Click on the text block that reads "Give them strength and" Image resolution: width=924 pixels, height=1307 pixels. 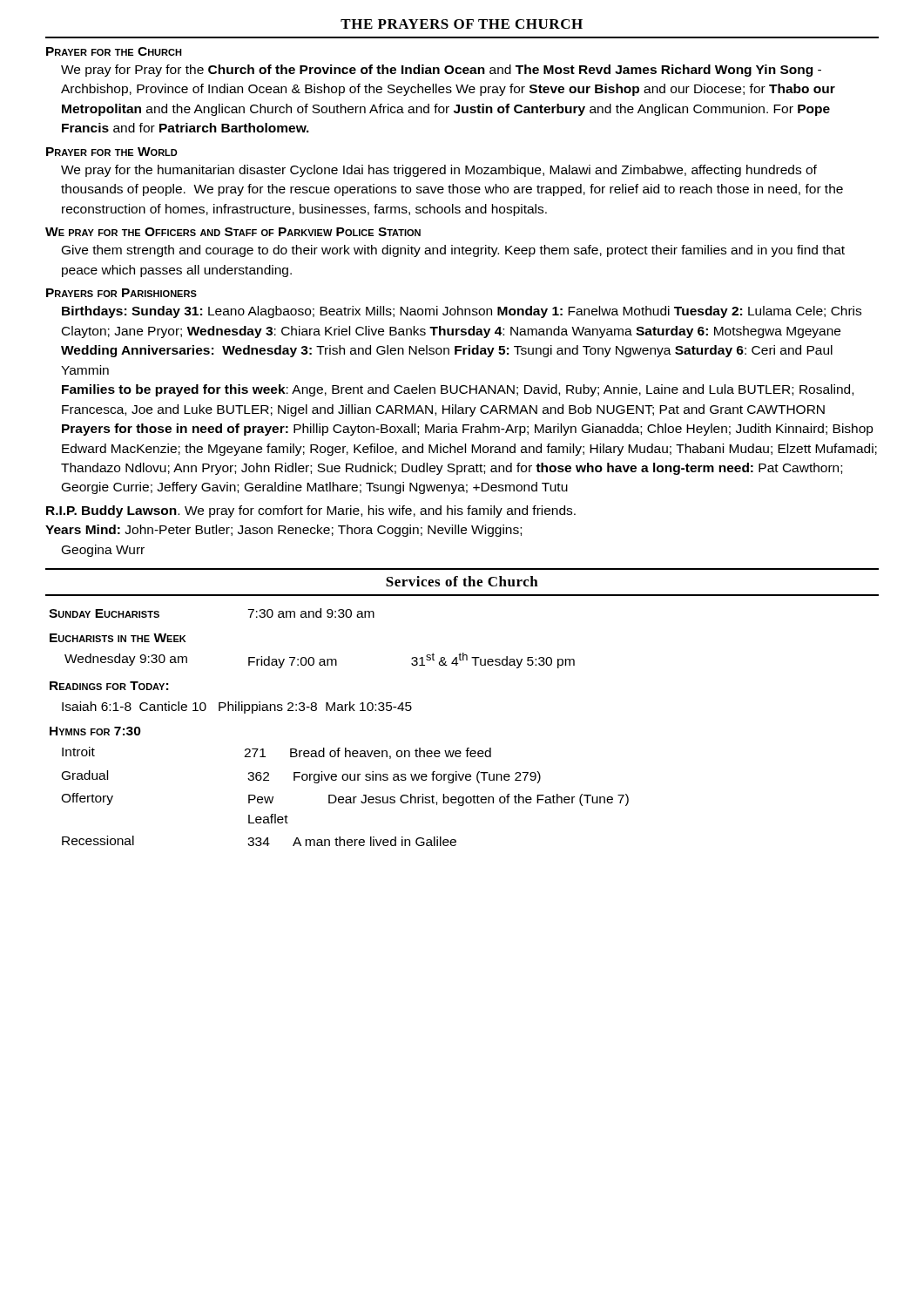click(x=453, y=260)
